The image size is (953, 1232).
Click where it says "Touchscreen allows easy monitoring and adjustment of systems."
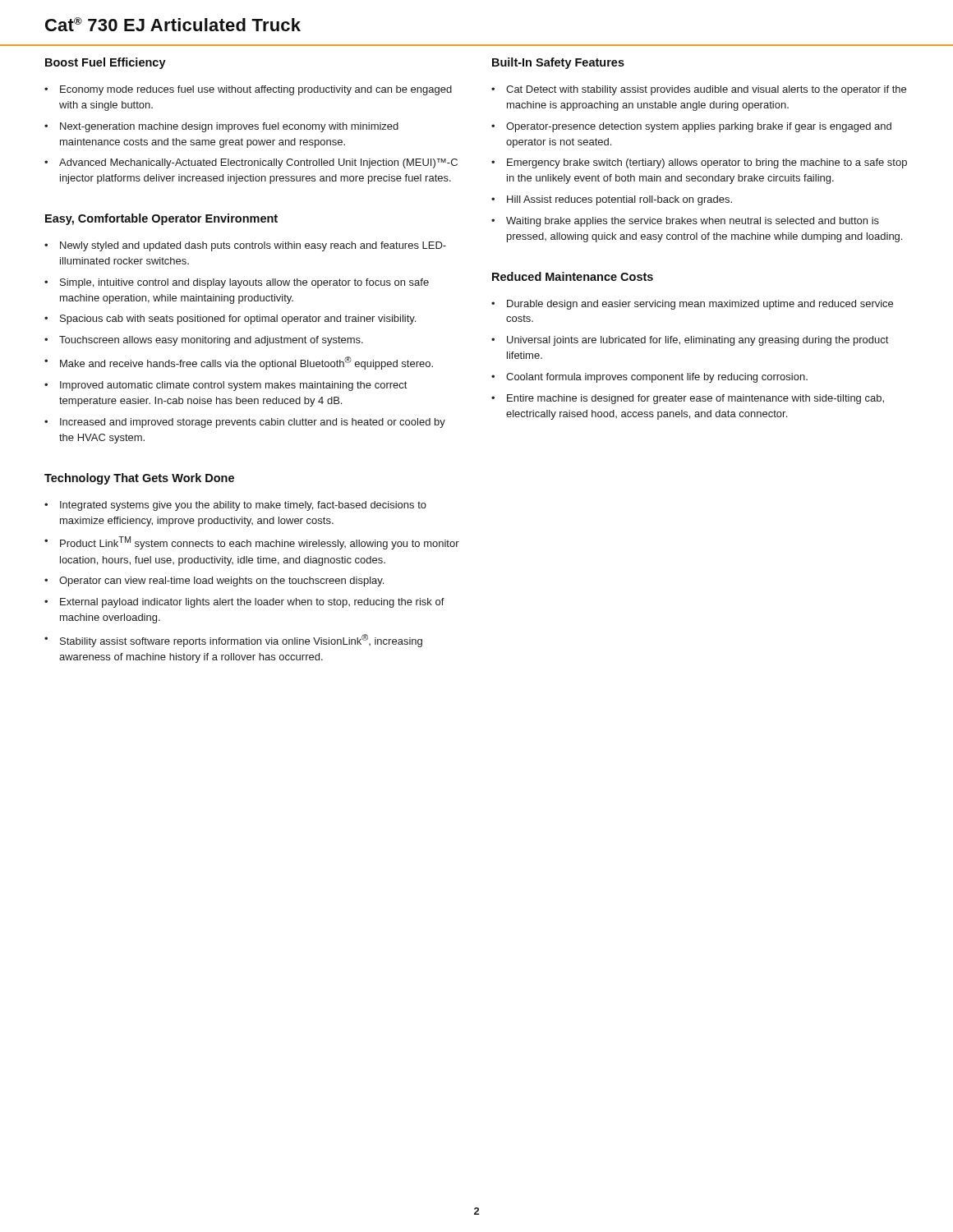click(x=211, y=340)
